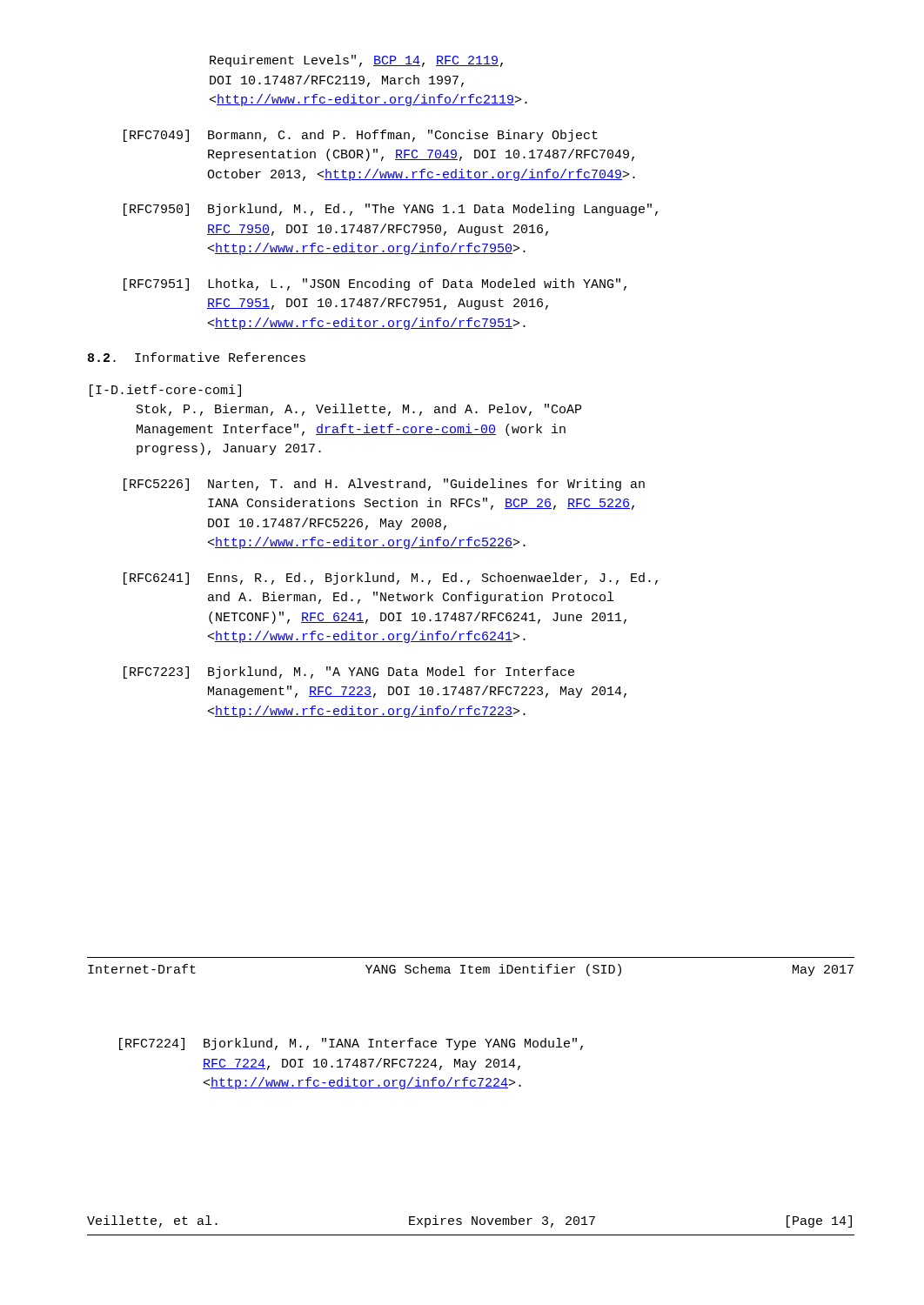Find the text block starting "[RFC6241] Enns, R., Ed.,"

(x=471, y=609)
